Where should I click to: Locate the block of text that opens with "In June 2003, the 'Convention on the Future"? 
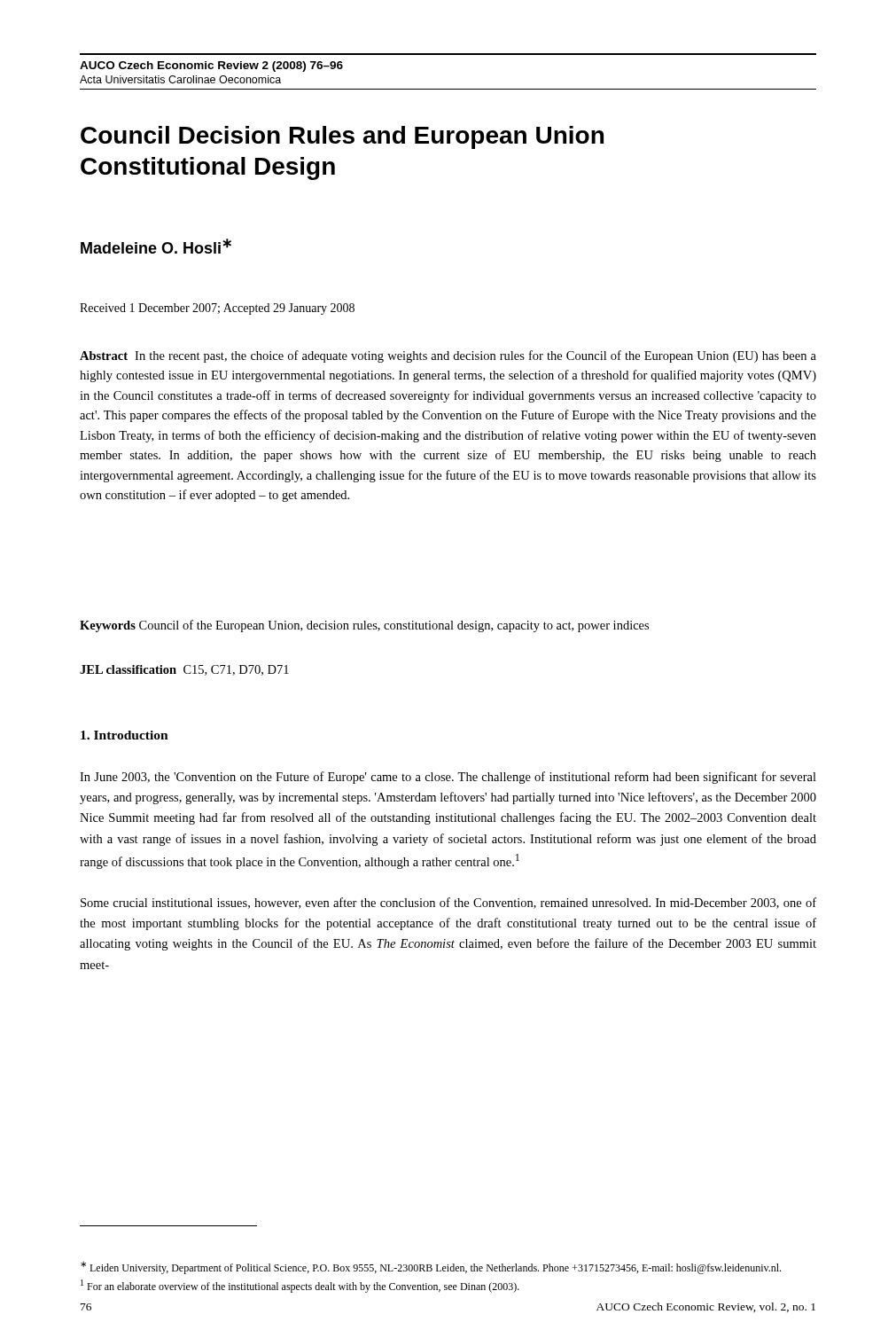click(x=448, y=870)
